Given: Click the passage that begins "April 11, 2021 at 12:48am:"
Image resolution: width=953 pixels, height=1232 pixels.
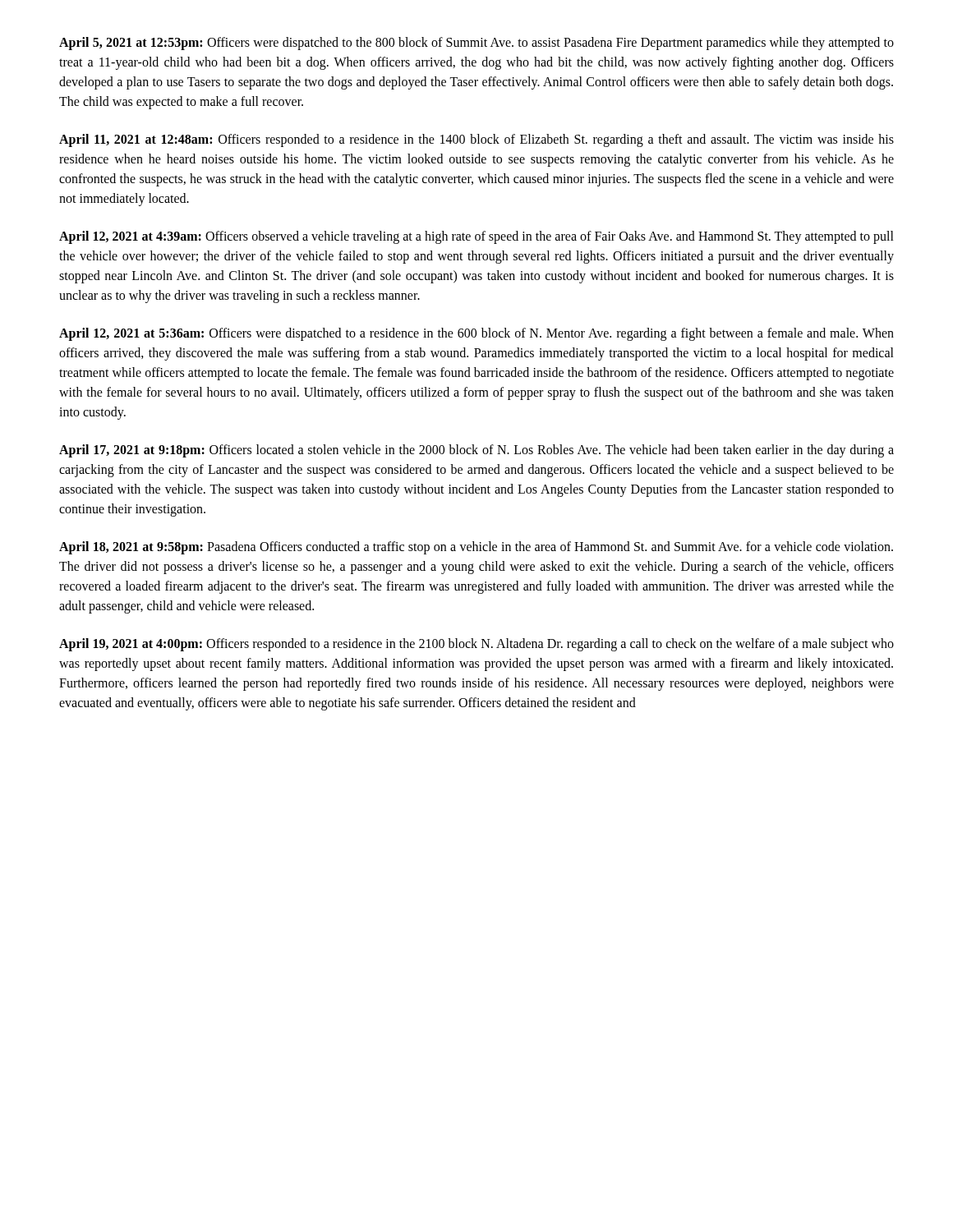Looking at the screenshot, I should tap(476, 169).
